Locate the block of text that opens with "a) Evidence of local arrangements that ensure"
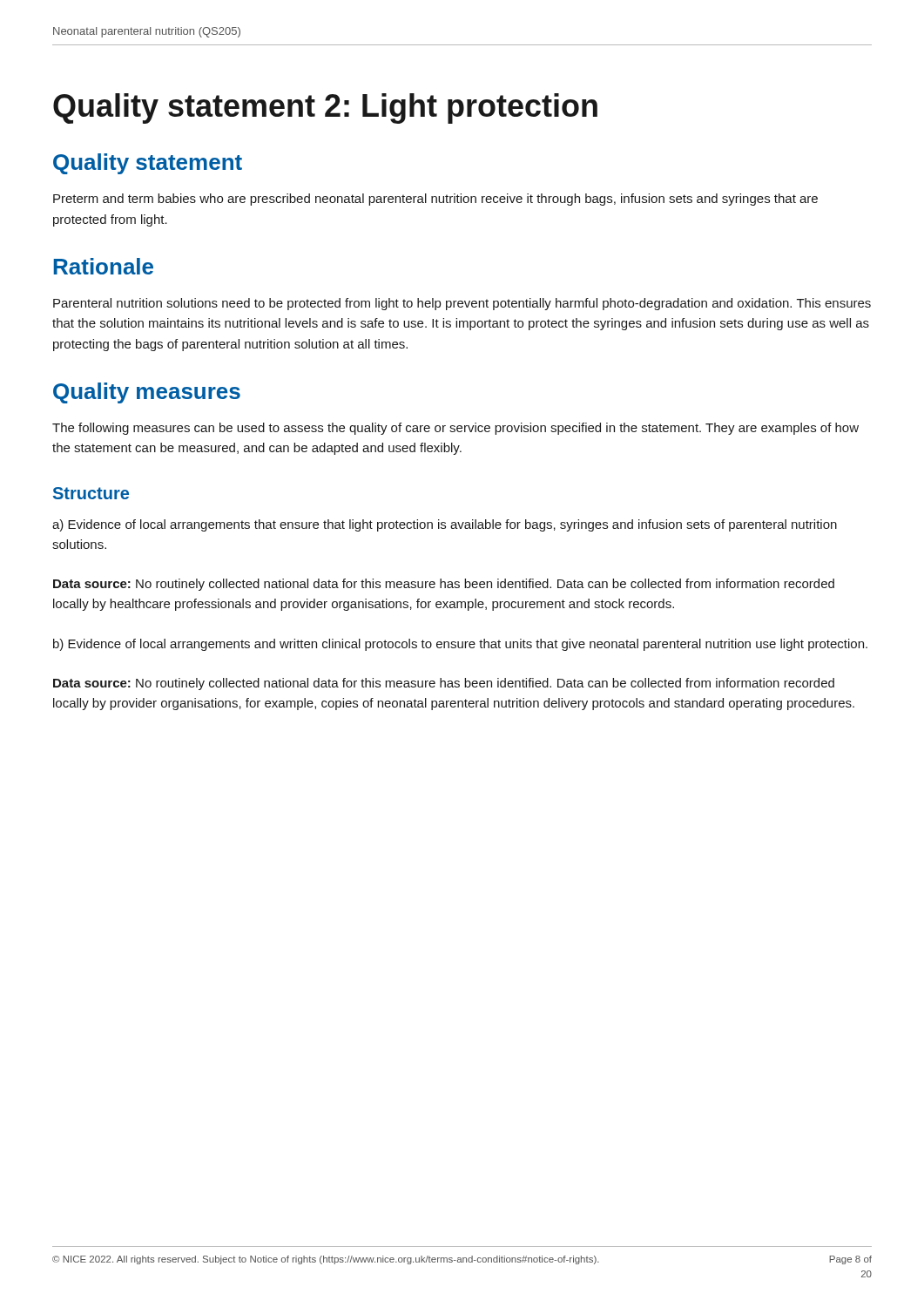The width and height of the screenshot is (924, 1307). point(462,534)
